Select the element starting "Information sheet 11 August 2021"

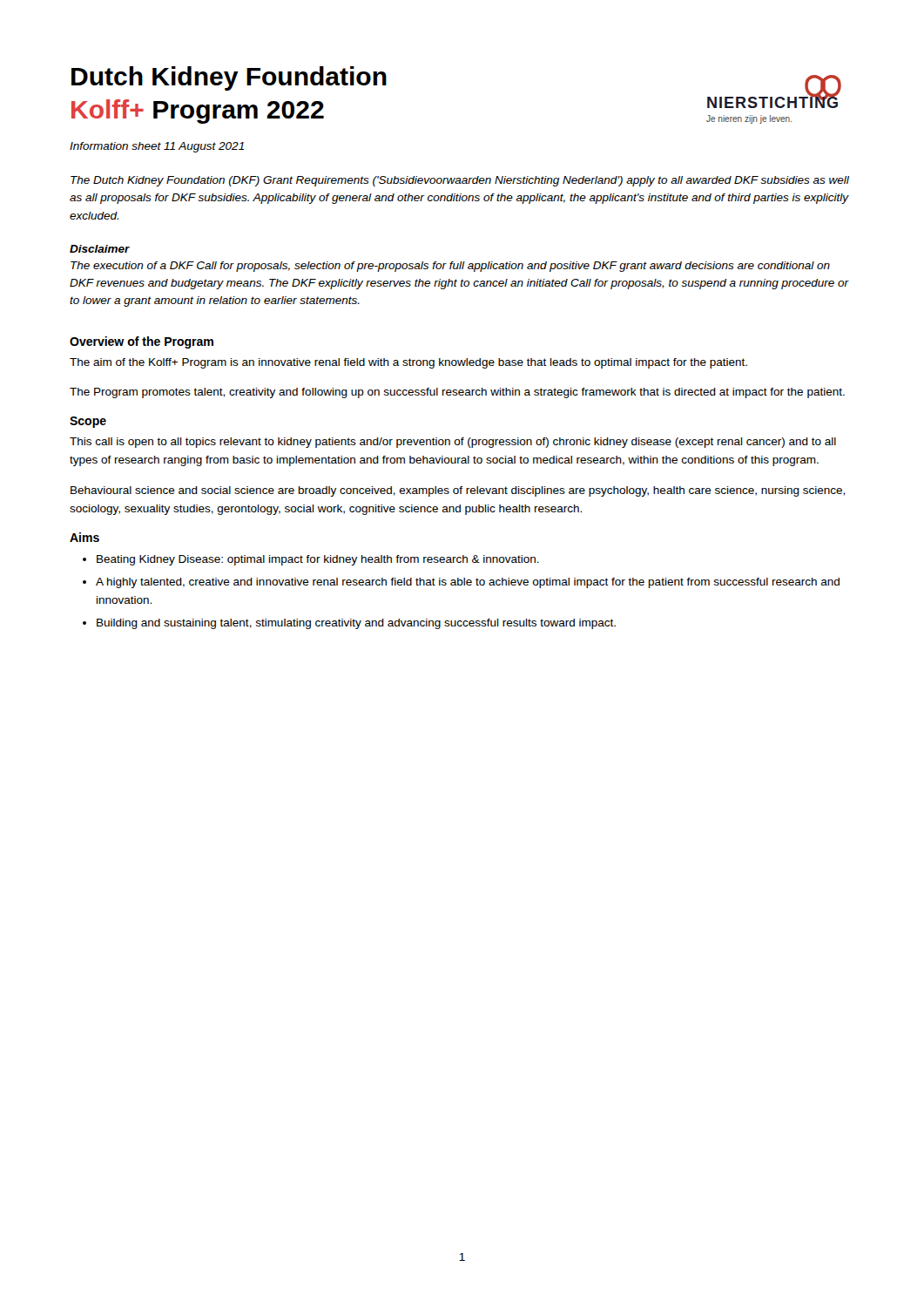(157, 147)
